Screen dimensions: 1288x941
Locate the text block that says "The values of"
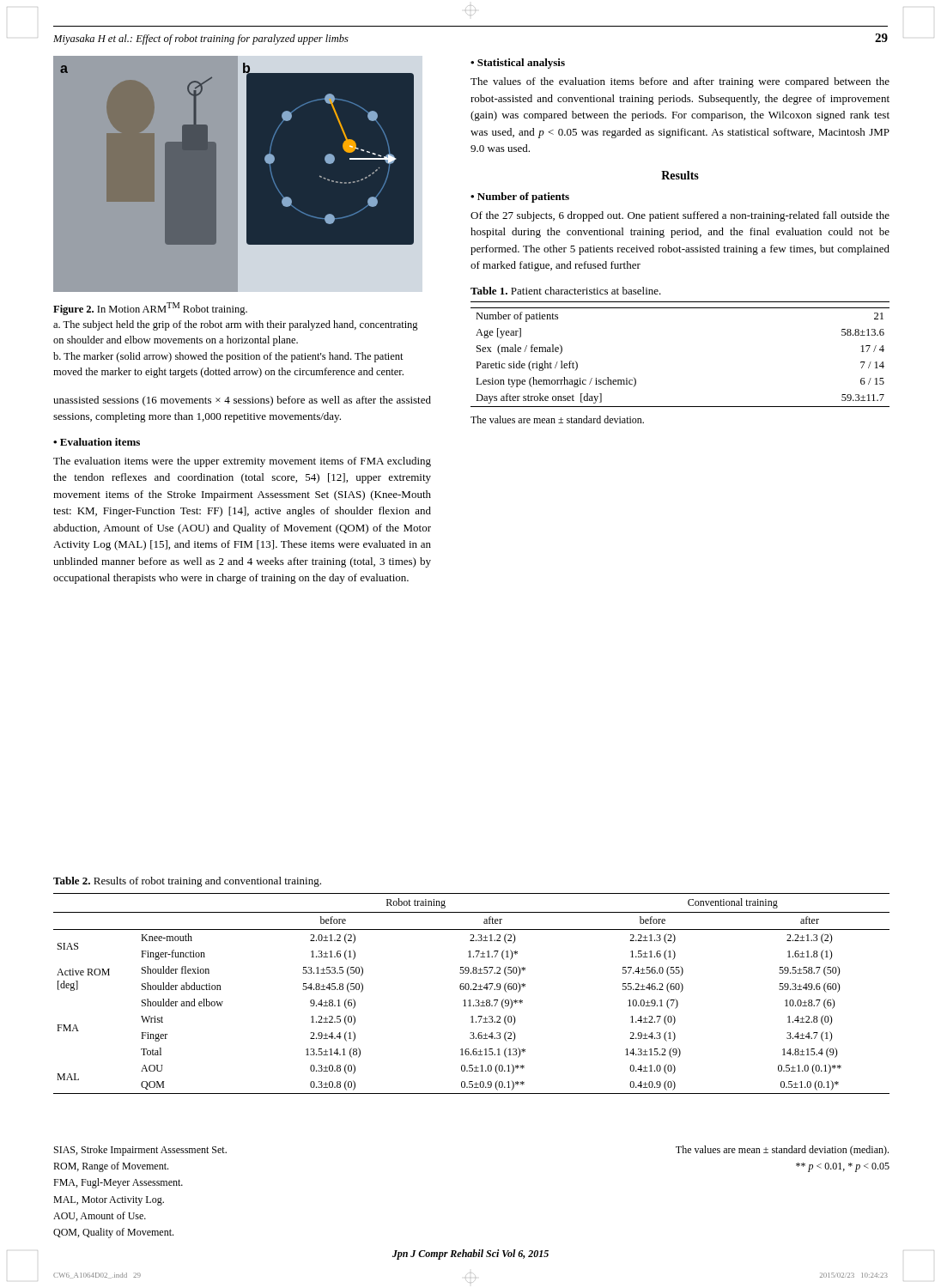[680, 115]
